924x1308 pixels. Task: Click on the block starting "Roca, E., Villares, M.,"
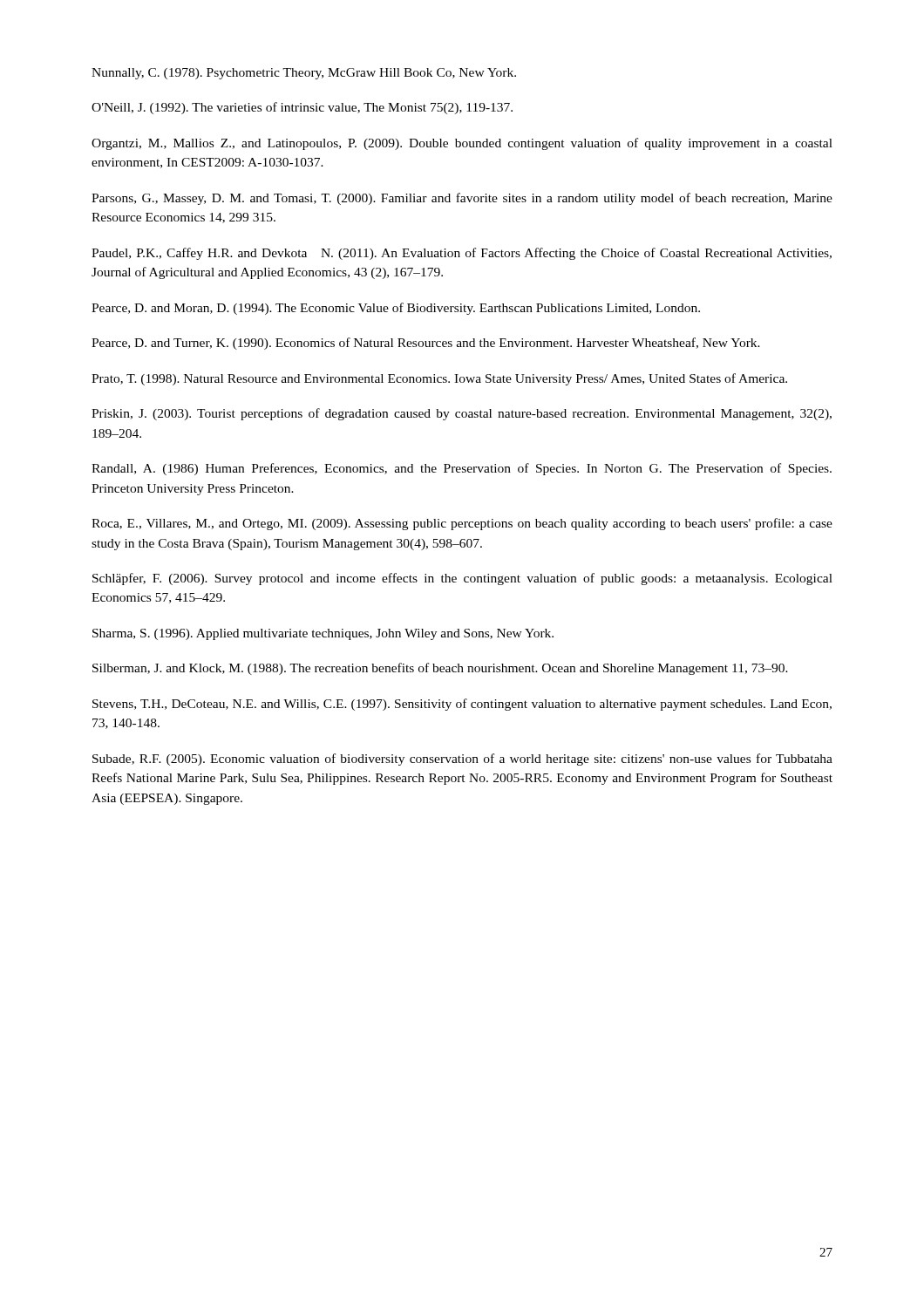coord(462,533)
